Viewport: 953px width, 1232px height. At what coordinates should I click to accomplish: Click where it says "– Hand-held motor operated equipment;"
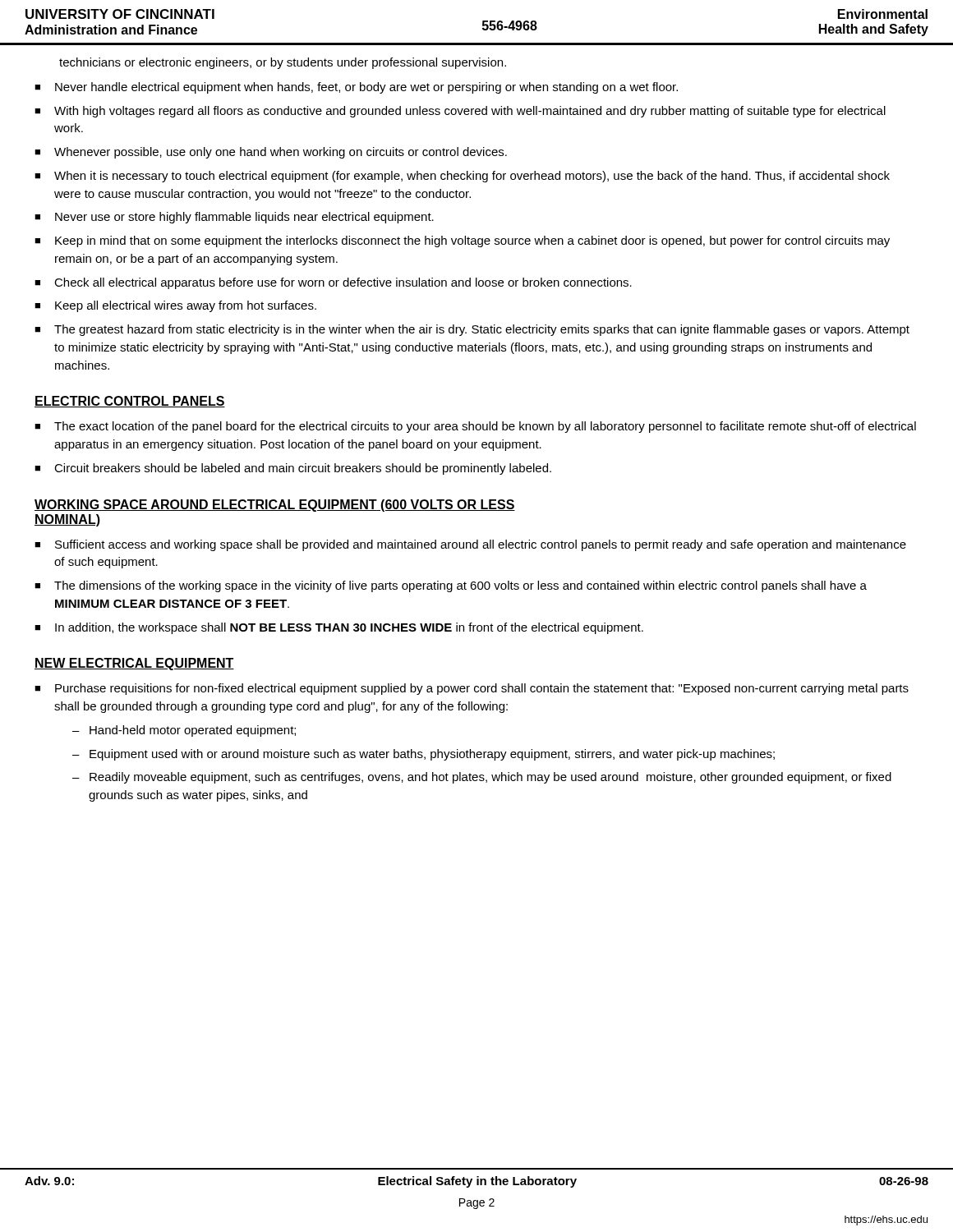click(184, 731)
